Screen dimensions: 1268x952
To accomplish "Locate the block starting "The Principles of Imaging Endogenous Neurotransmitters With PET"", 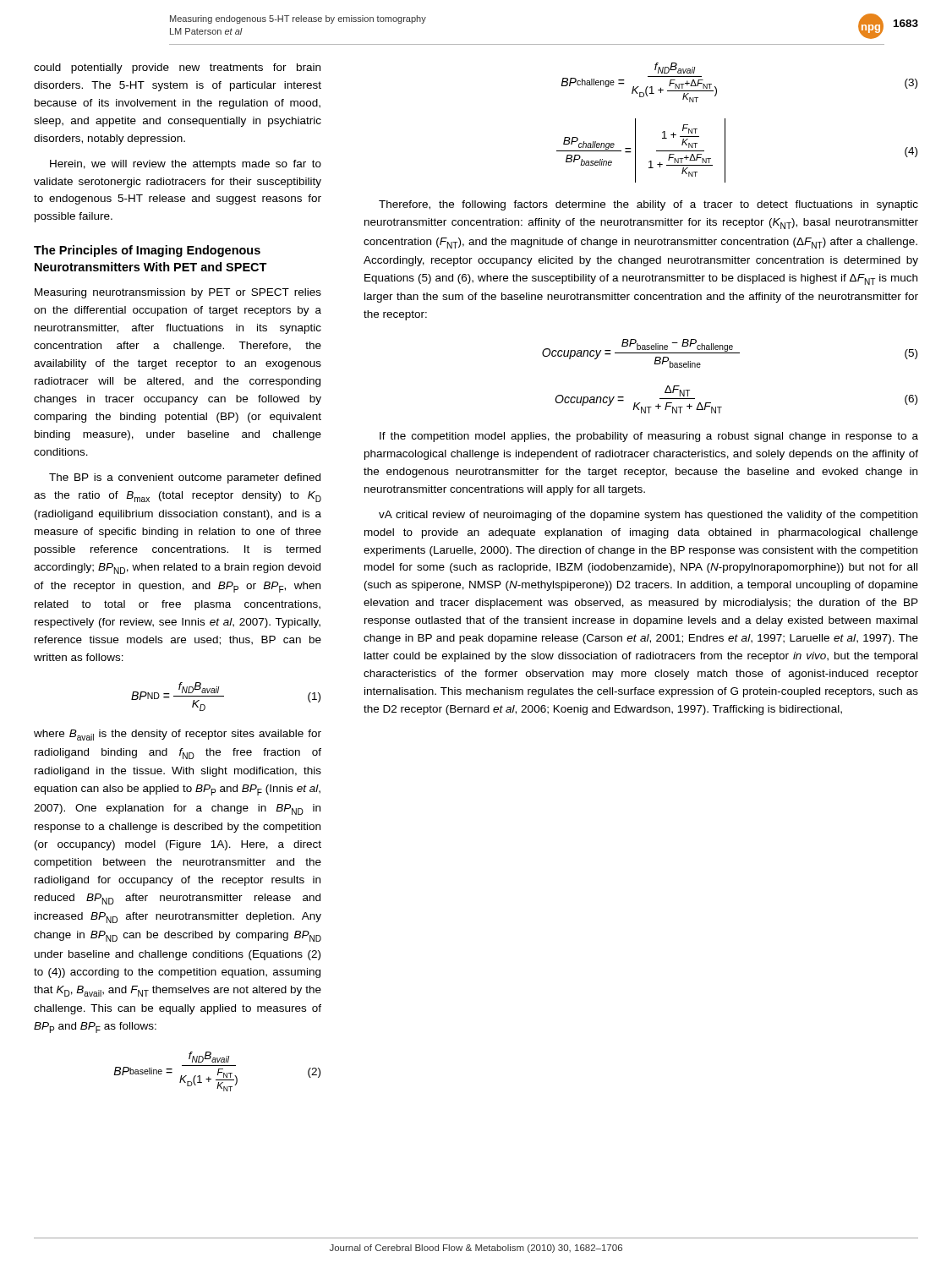I will click(150, 259).
